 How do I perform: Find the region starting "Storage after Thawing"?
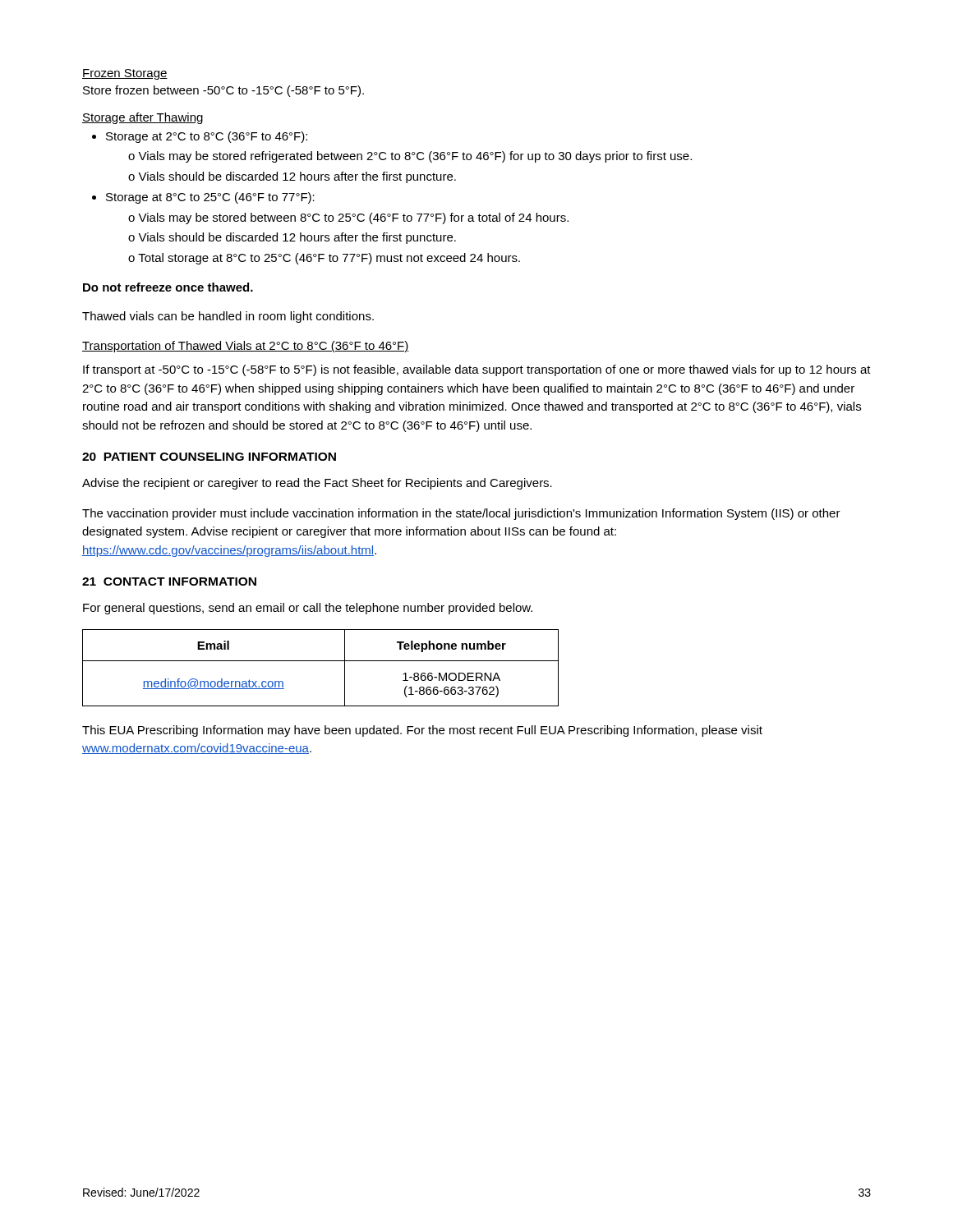[143, 117]
